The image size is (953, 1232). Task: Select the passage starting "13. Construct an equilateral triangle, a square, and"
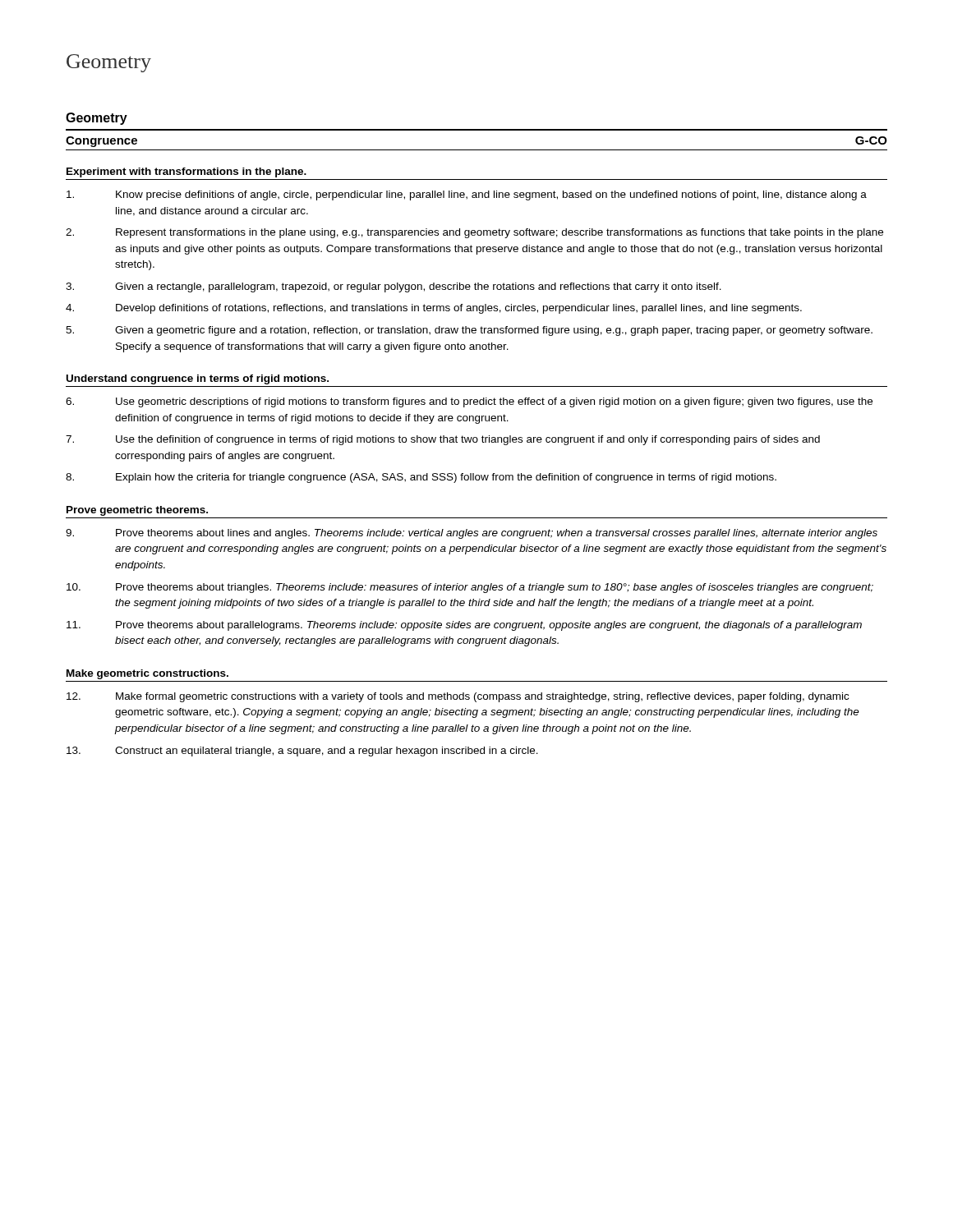pyautogui.click(x=476, y=750)
